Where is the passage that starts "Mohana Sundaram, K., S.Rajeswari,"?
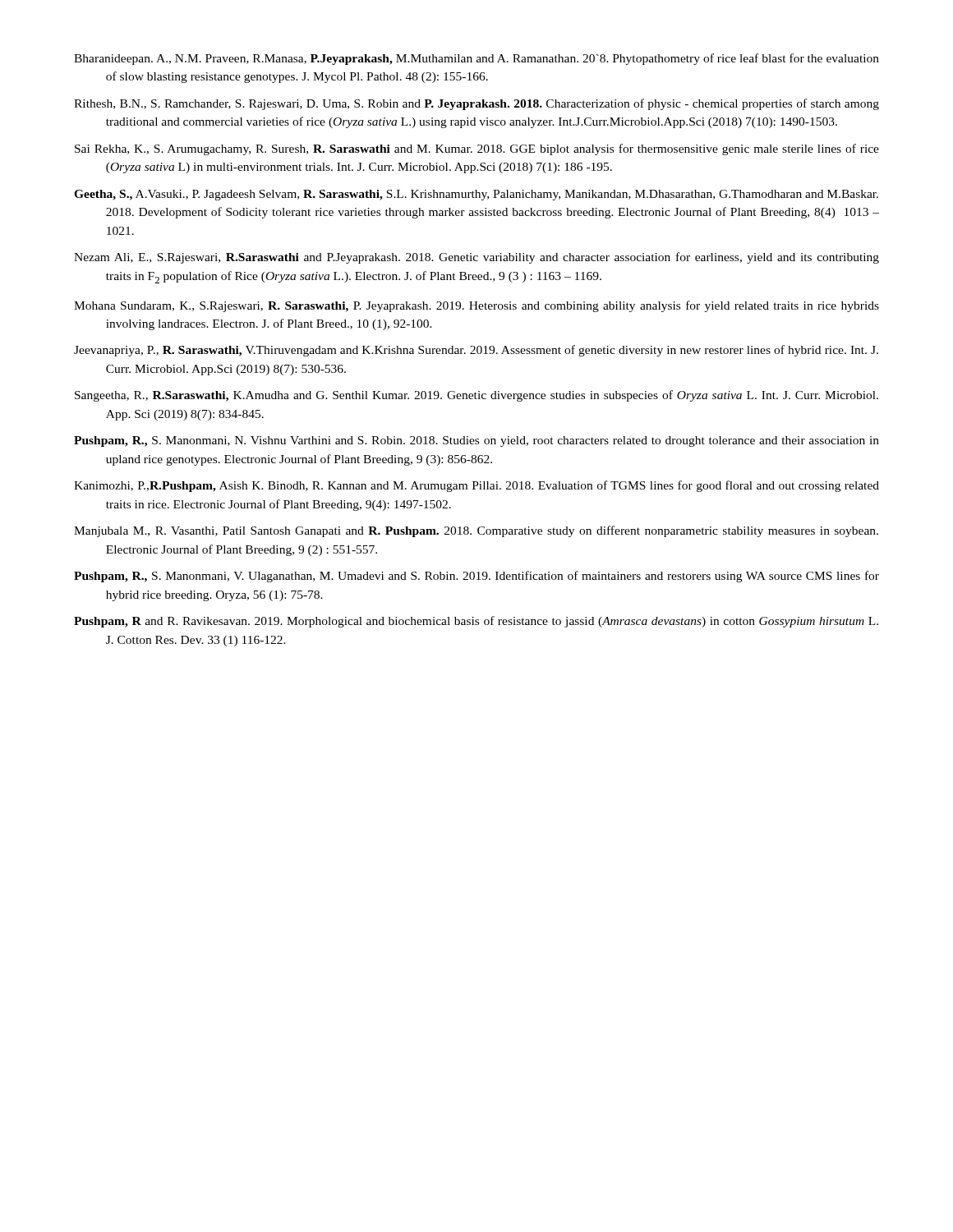This screenshot has height=1232, width=953. [x=476, y=314]
